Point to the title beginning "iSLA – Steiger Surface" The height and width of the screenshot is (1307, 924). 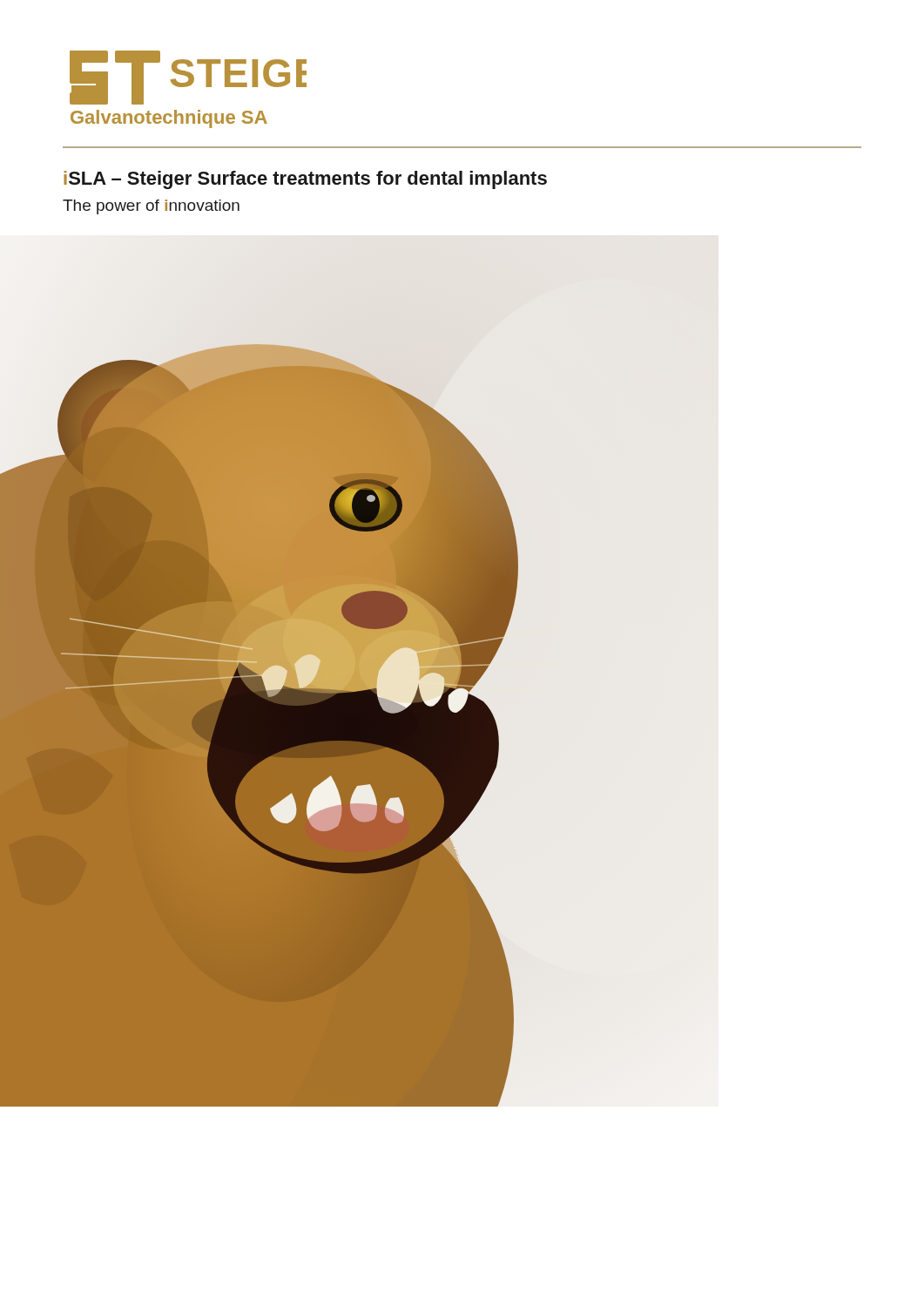tap(305, 192)
